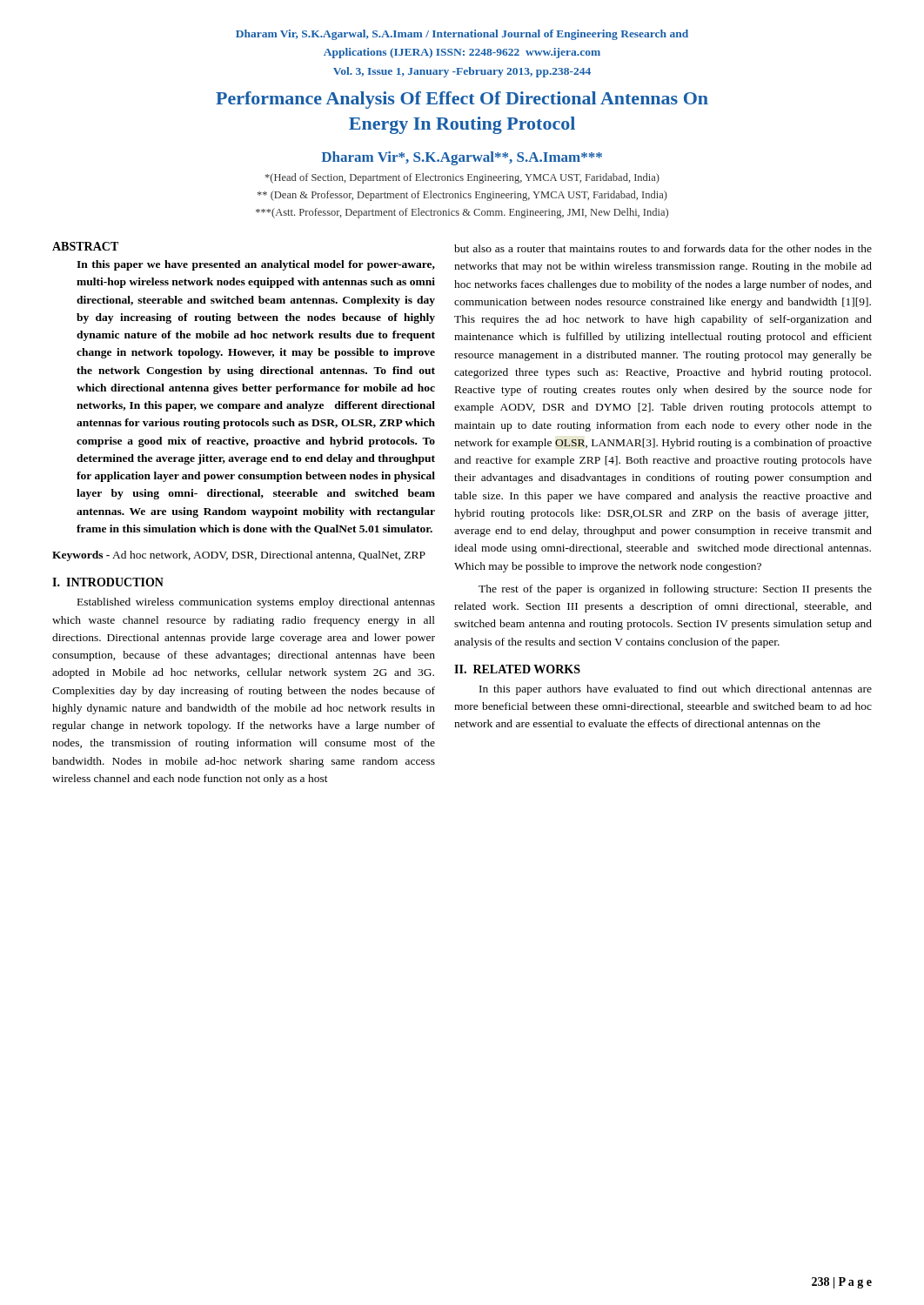Select the section header that says "I. INTRODUCTION"
The width and height of the screenshot is (924, 1305).
pos(108,583)
